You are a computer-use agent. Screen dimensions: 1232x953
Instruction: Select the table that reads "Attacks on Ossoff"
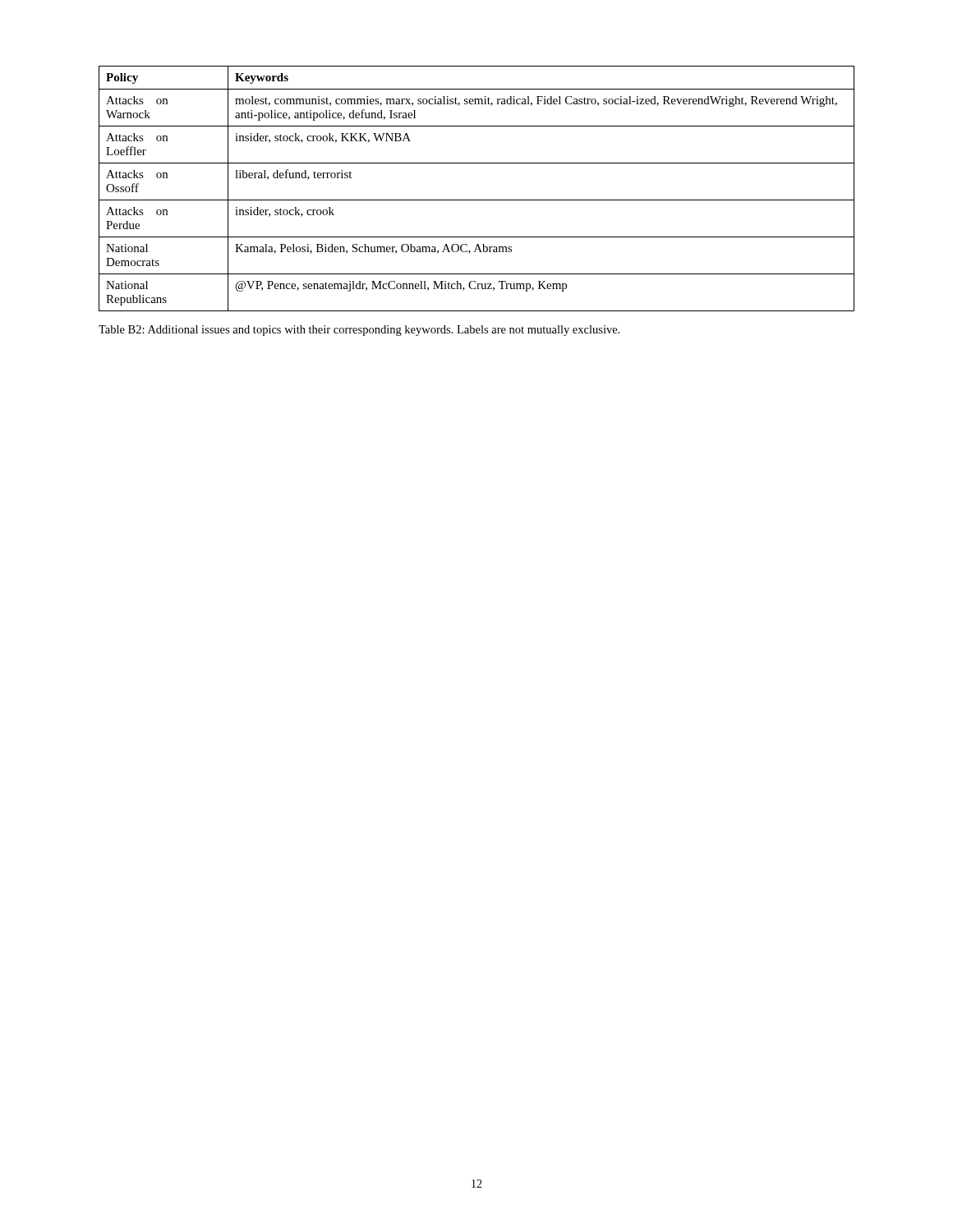(476, 188)
